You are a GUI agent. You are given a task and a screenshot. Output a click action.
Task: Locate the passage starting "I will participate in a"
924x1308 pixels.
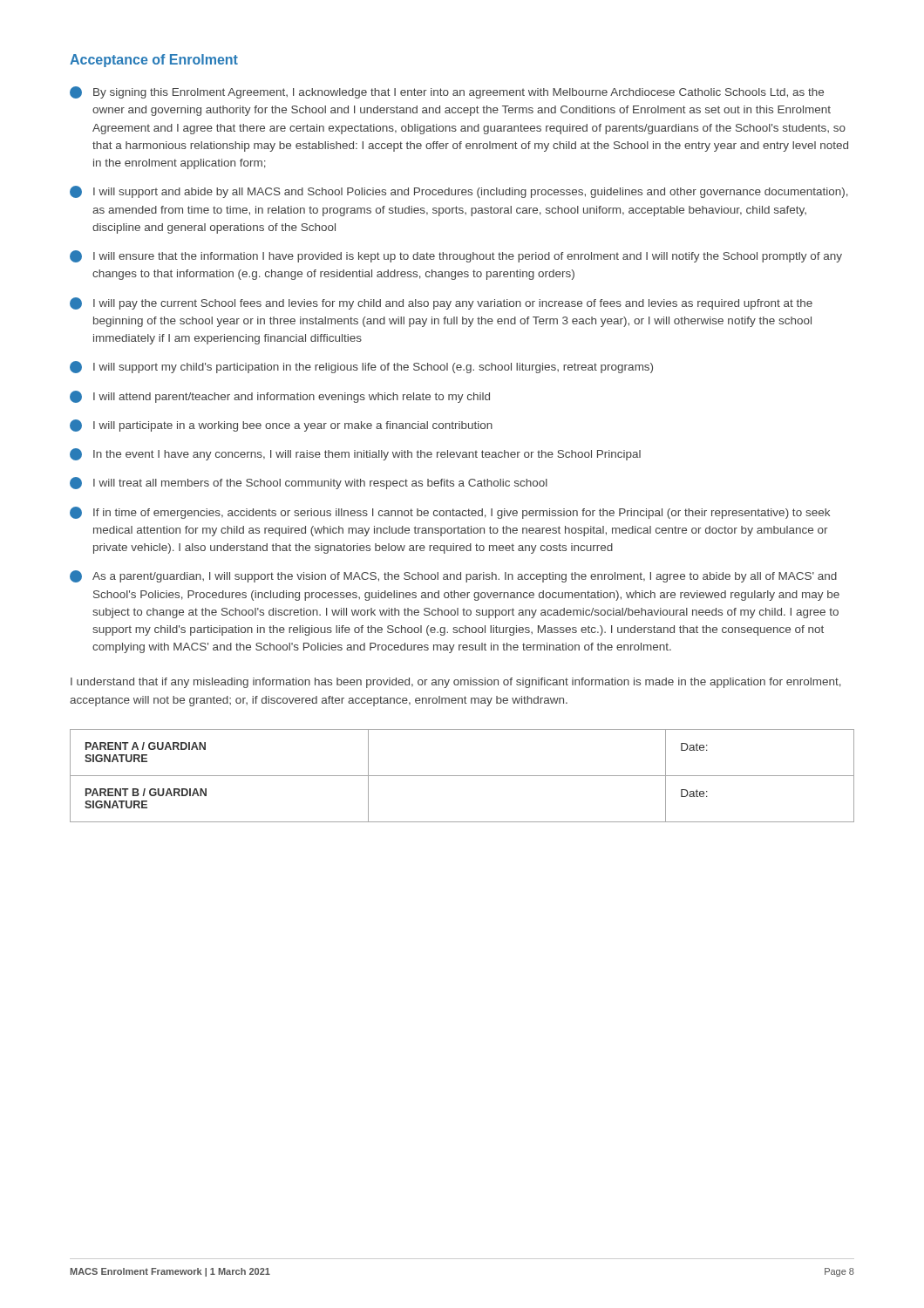coord(462,425)
